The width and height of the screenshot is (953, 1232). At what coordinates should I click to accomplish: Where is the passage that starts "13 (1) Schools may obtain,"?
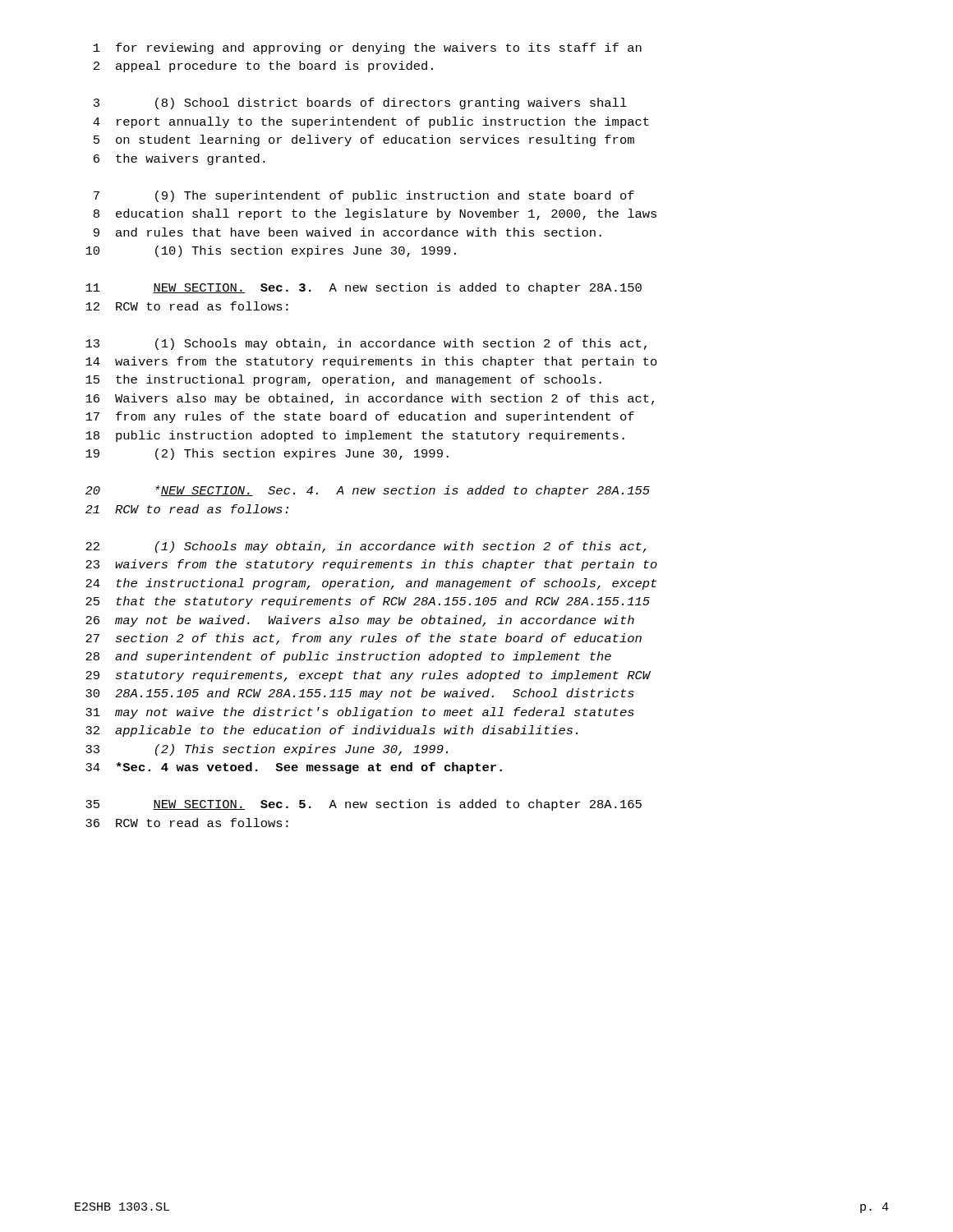[x=481, y=390]
